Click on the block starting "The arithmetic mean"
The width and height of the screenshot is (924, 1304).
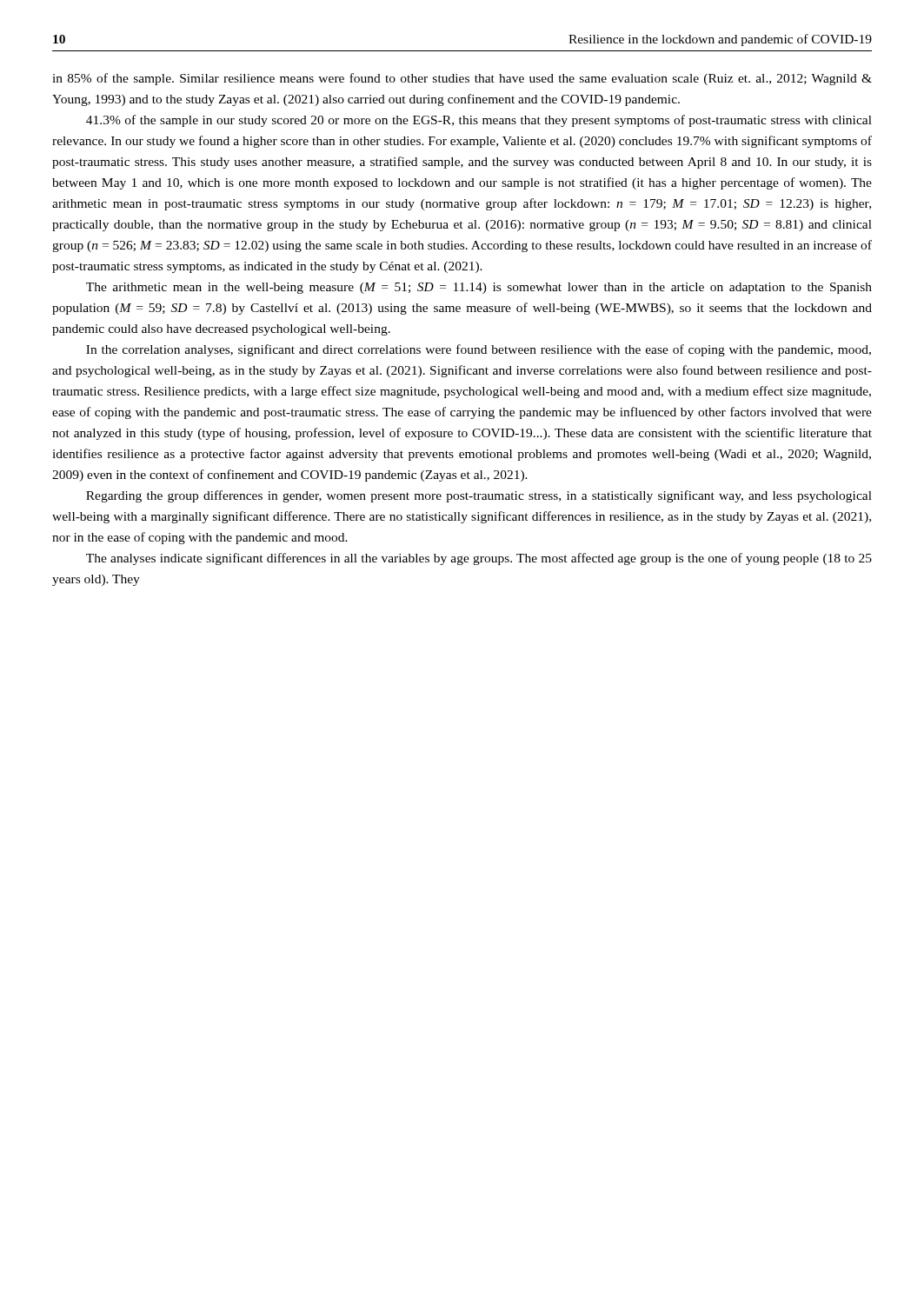point(462,308)
